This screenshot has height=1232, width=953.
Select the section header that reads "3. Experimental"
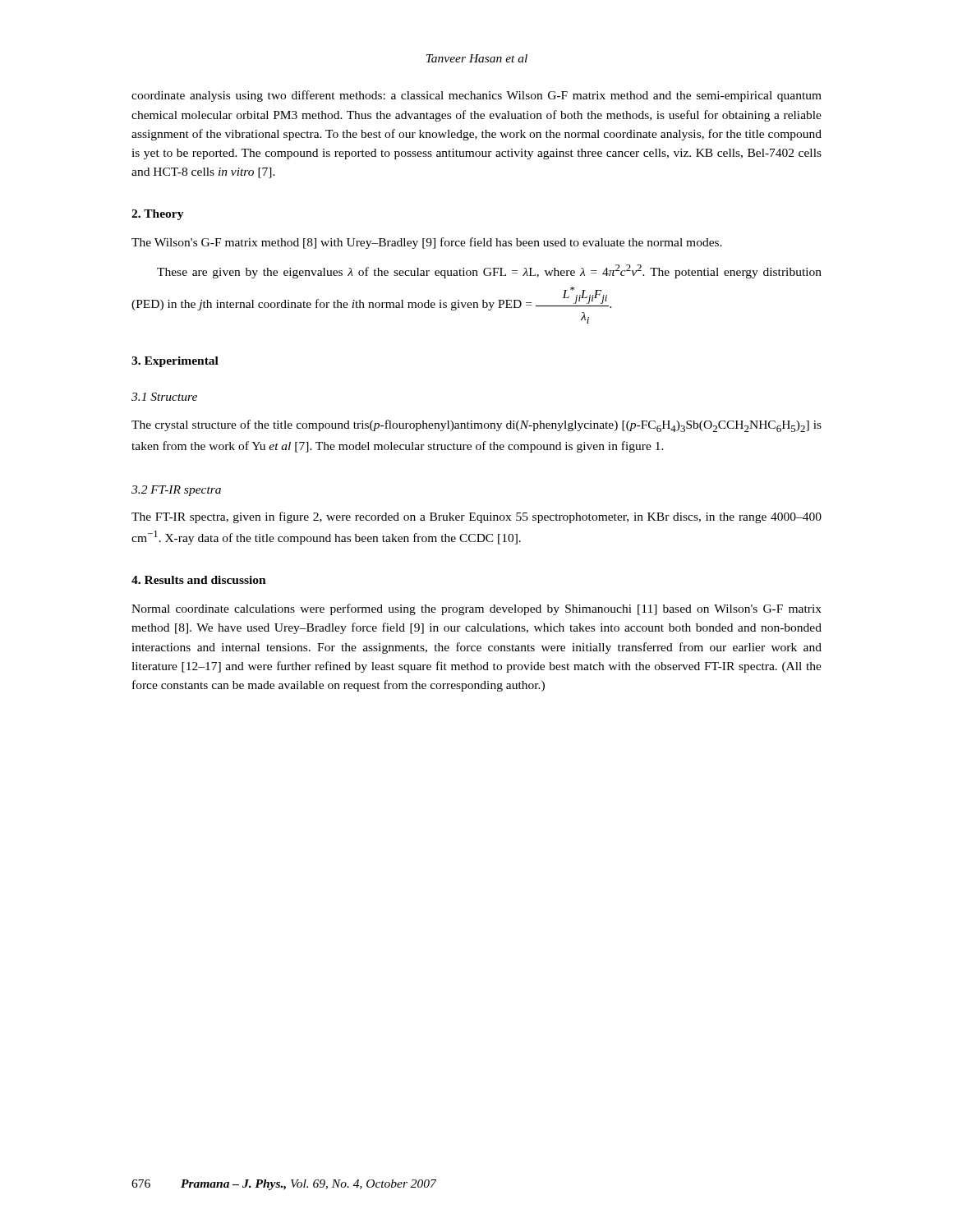[x=175, y=360]
